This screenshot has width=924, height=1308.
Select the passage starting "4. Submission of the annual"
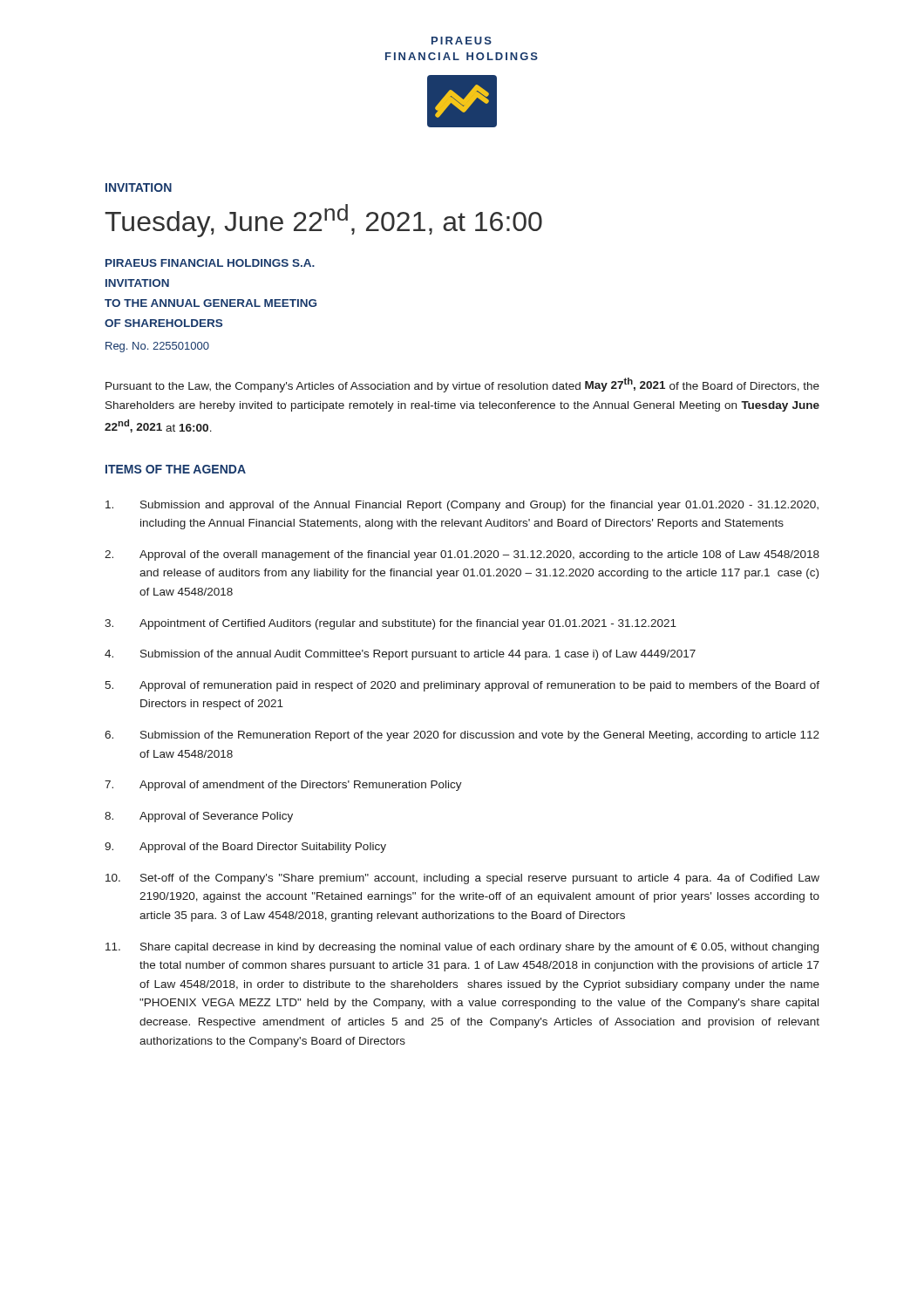click(462, 654)
